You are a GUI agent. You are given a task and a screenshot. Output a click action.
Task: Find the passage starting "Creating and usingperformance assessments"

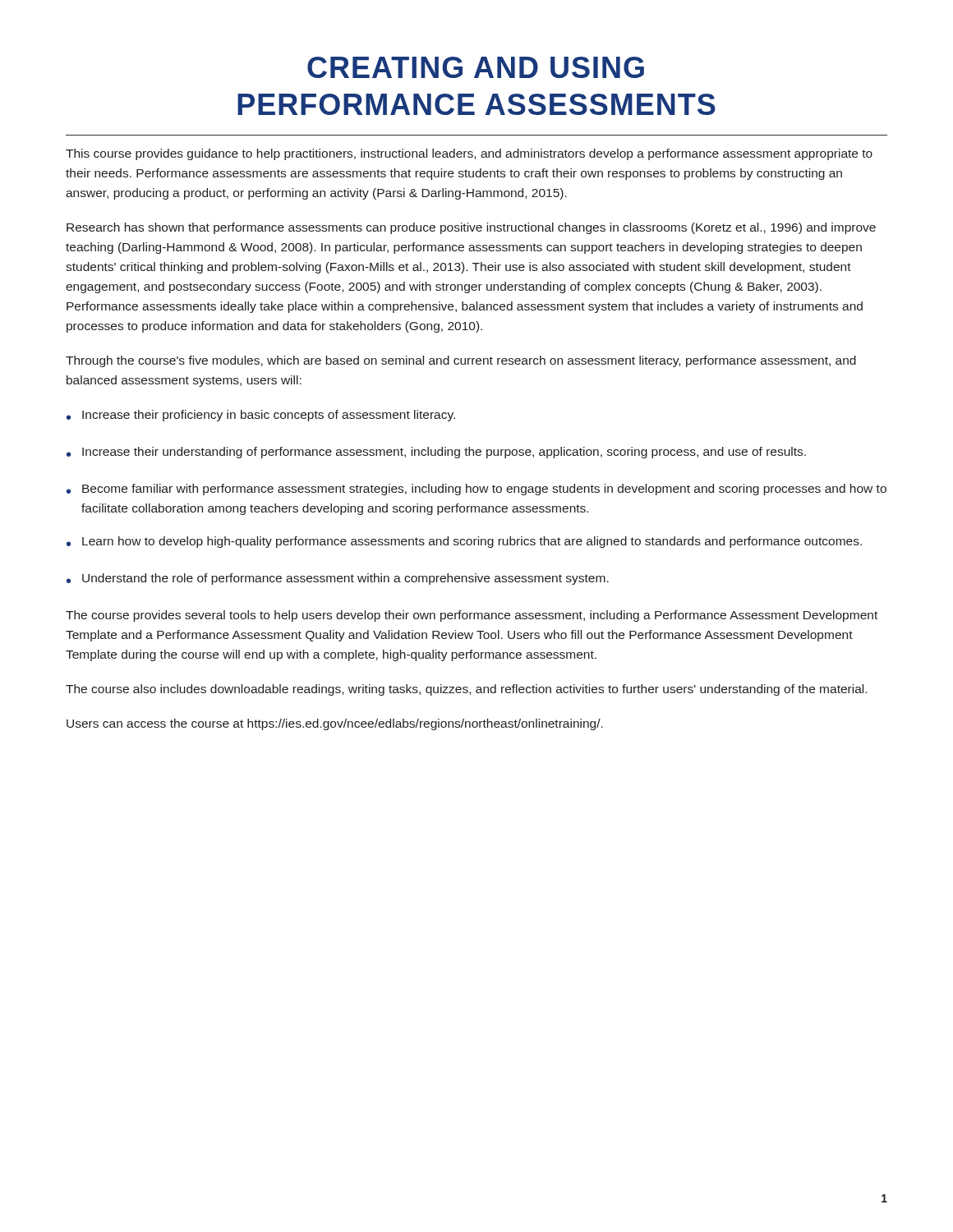point(476,86)
